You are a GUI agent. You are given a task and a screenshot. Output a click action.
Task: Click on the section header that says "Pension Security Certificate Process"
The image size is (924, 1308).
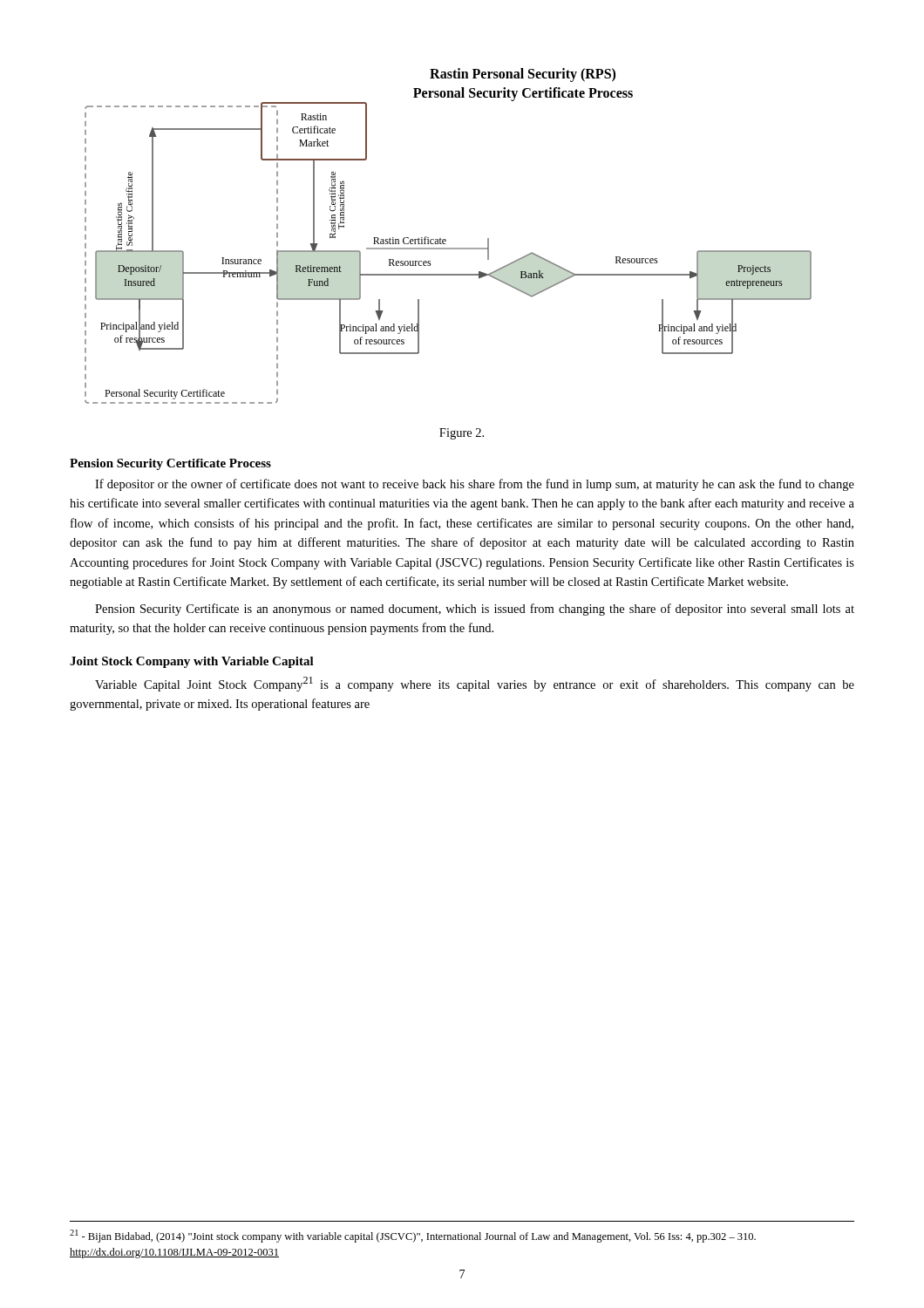pyautogui.click(x=170, y=463)
